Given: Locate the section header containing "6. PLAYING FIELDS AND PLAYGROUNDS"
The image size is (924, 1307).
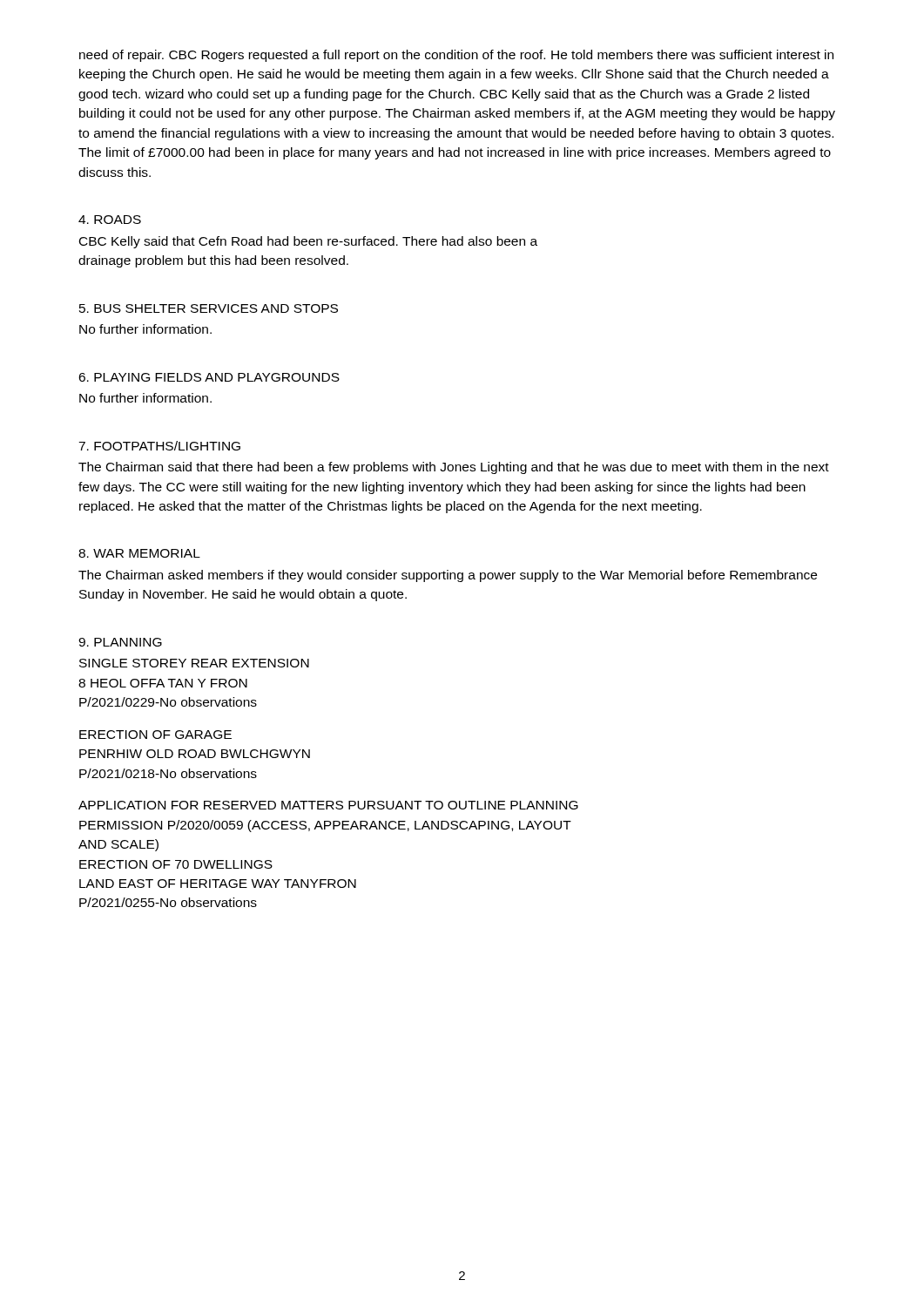Looking at the screenshot, I should [x=209, y=377].
